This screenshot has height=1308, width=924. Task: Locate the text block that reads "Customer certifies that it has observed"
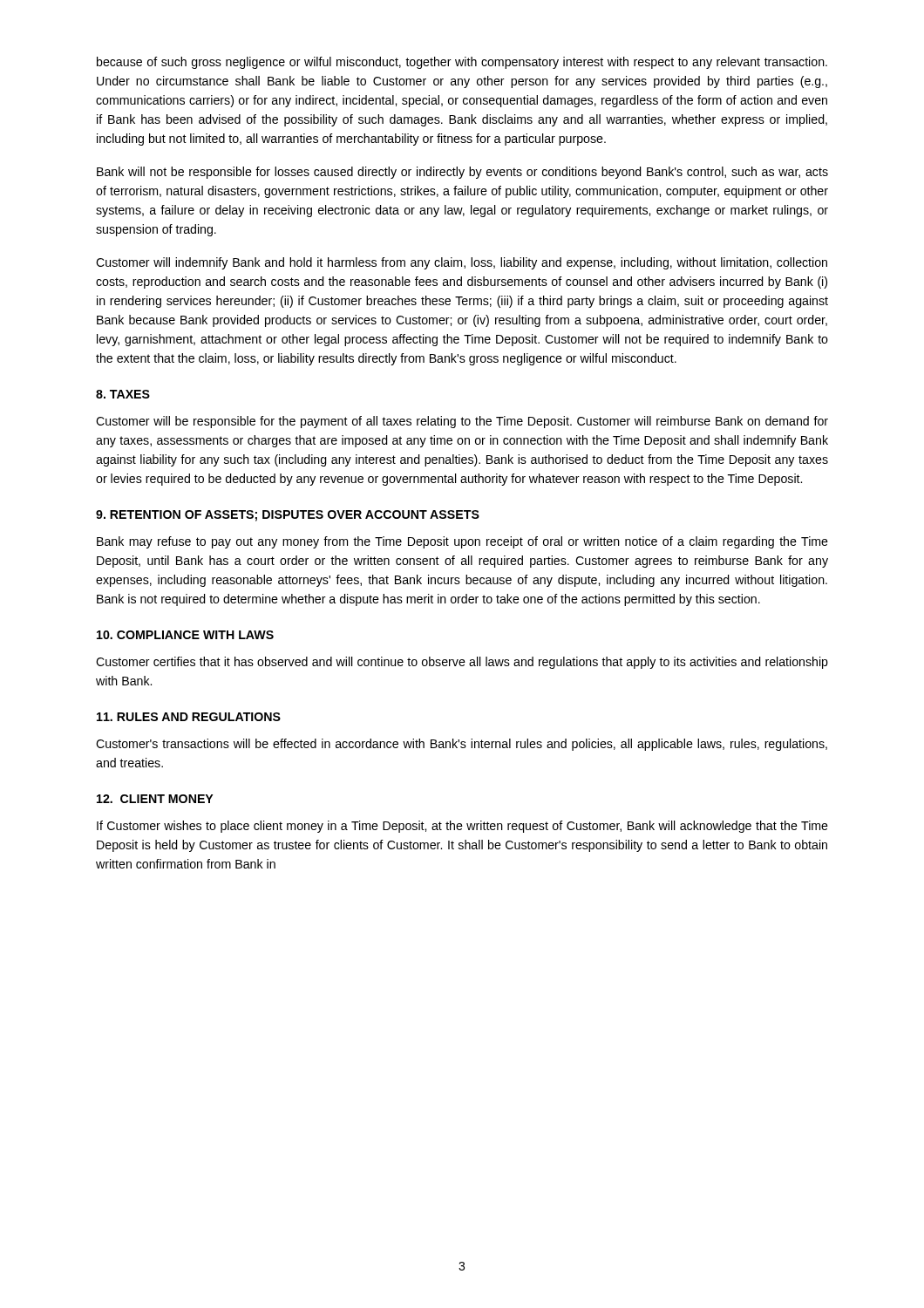point(462,671)
